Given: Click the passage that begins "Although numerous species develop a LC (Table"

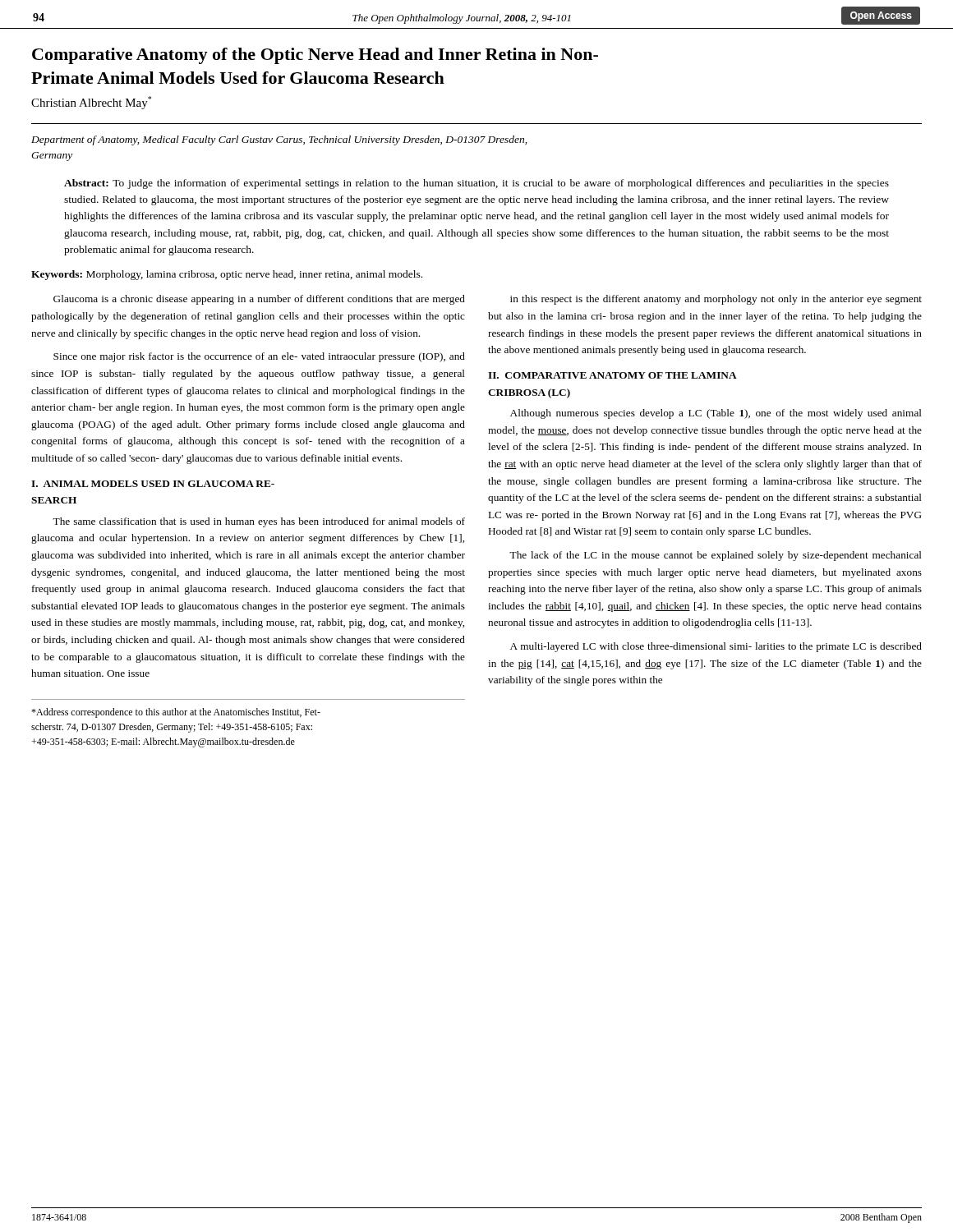Looking at the screenshot, I should (x=705, y=472).
